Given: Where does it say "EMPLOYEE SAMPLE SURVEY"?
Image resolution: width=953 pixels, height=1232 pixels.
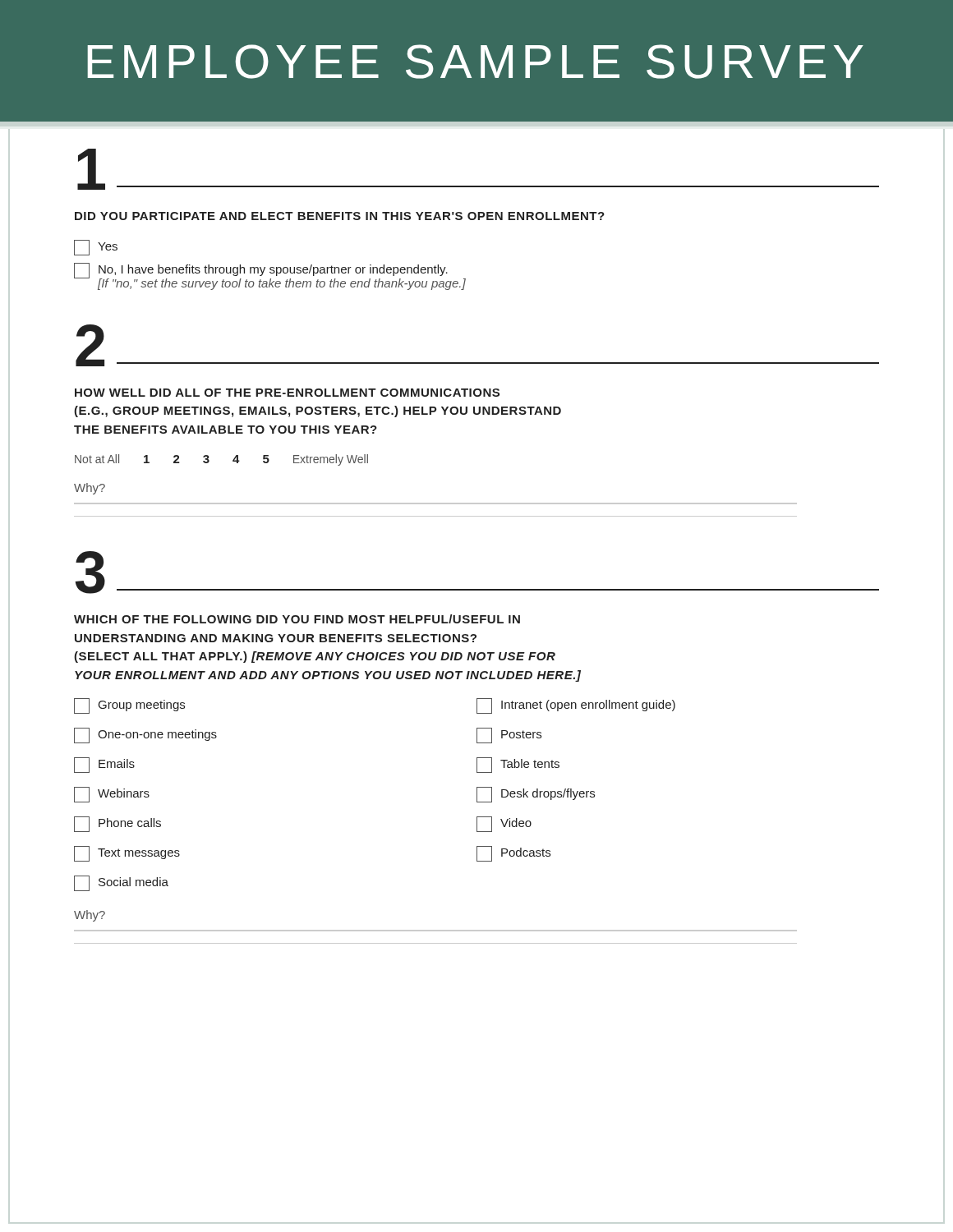Looking at the screenshot, I should click(x=476, y=61).
